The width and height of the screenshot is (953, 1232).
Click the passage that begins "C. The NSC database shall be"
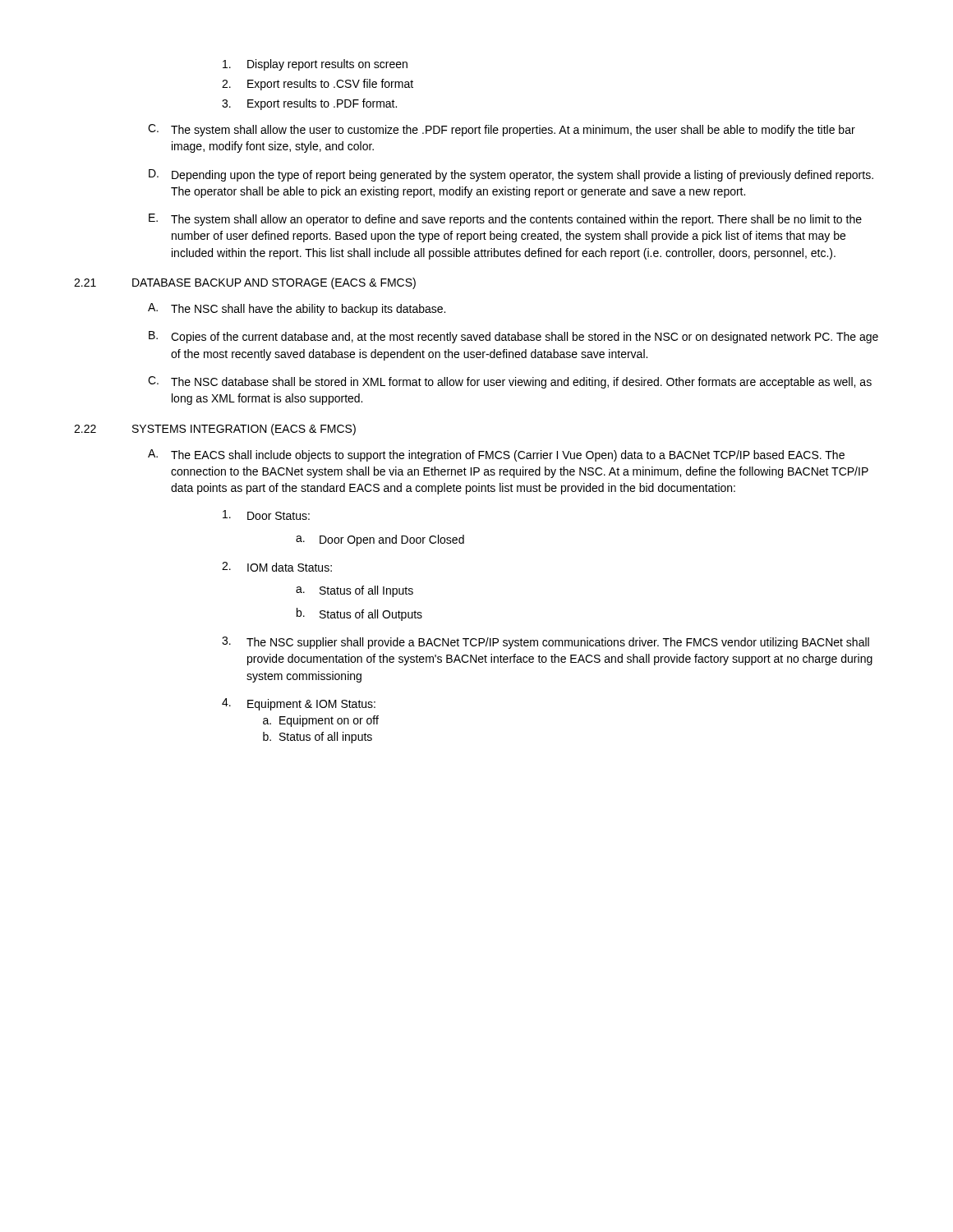513,390
